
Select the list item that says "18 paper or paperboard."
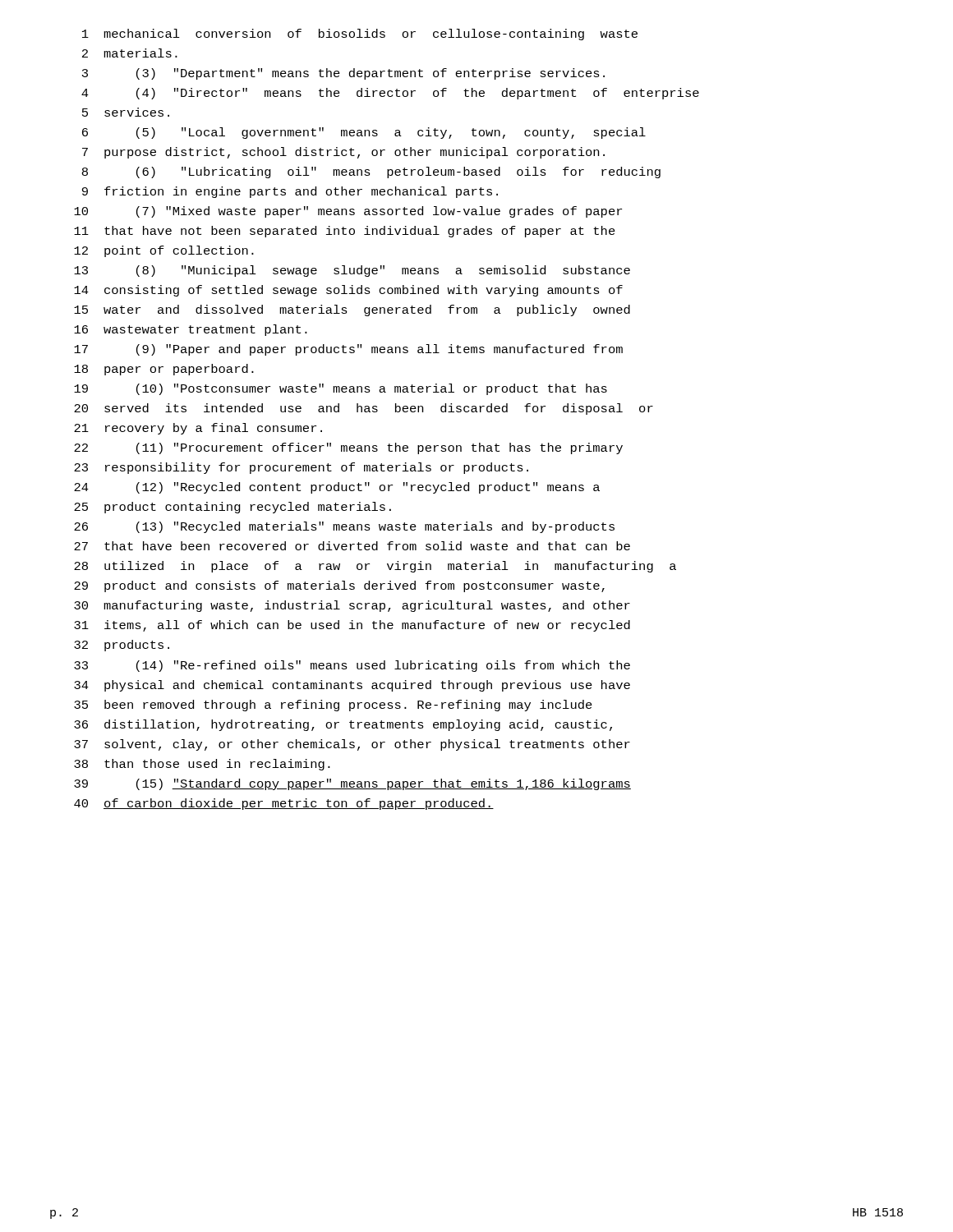(164, 370)
